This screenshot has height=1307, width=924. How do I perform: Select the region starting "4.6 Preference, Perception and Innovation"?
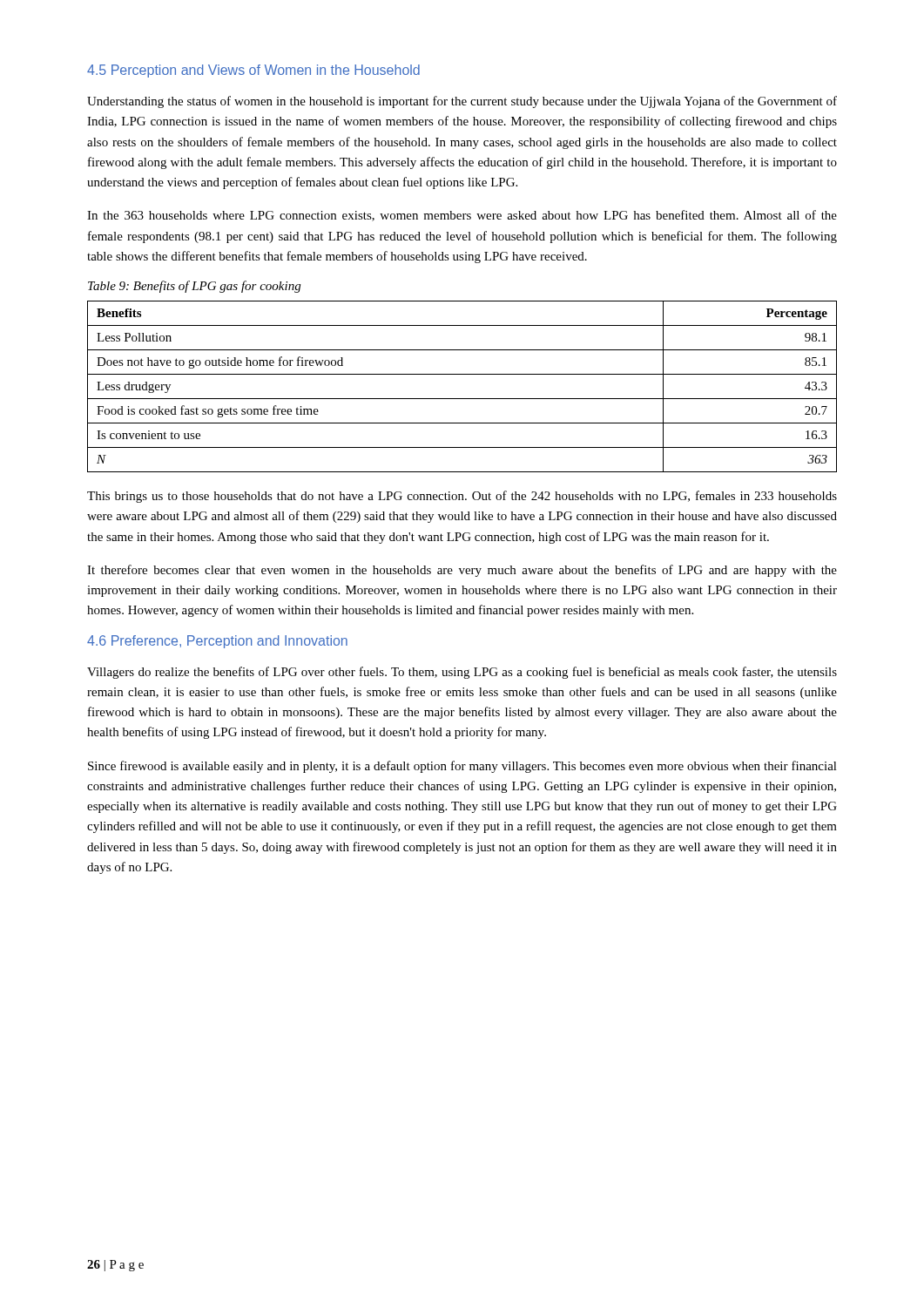(x=217, y=642)
